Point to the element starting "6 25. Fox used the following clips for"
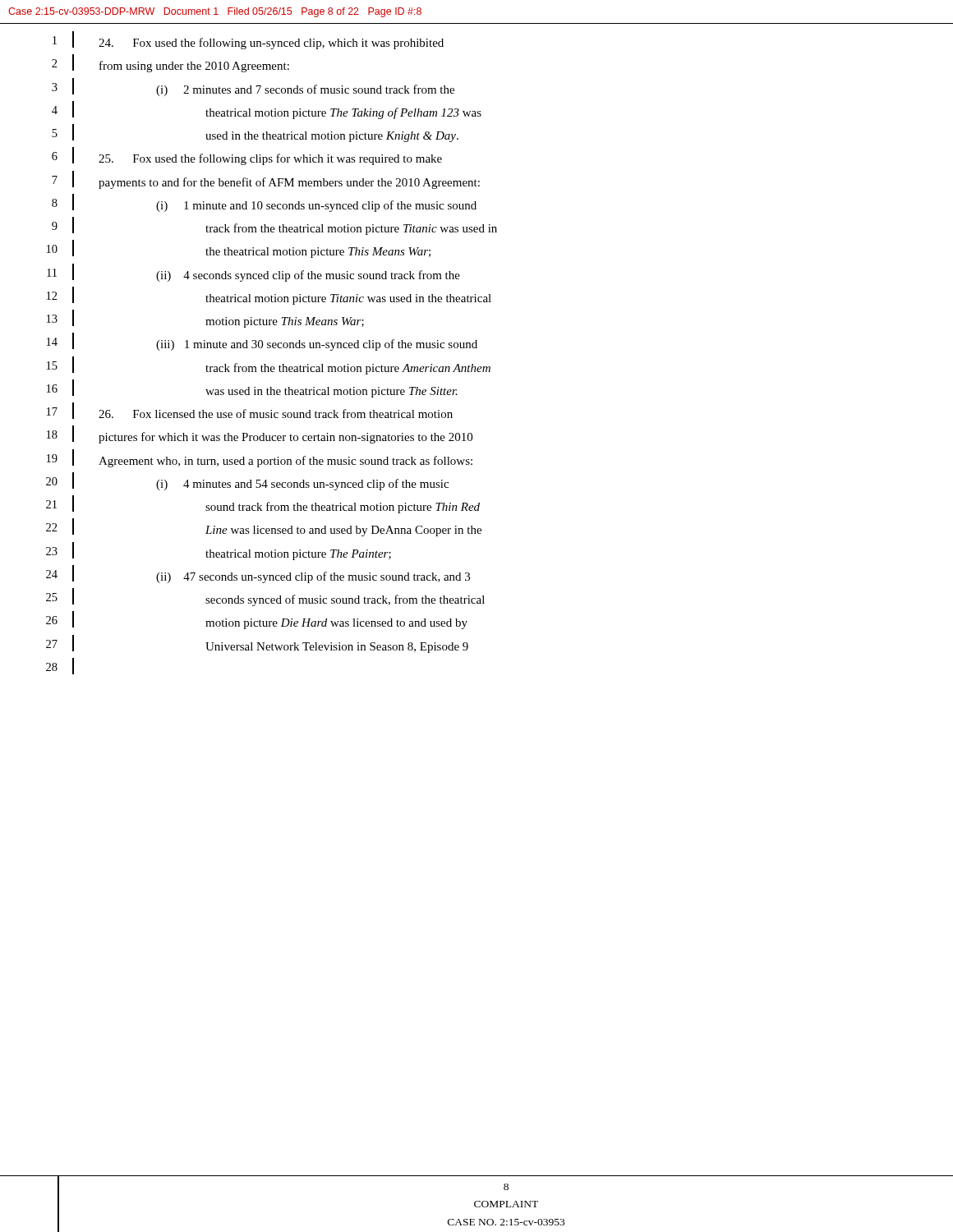The height and width of the screenshot is (1232, 953). pos(247,156)
